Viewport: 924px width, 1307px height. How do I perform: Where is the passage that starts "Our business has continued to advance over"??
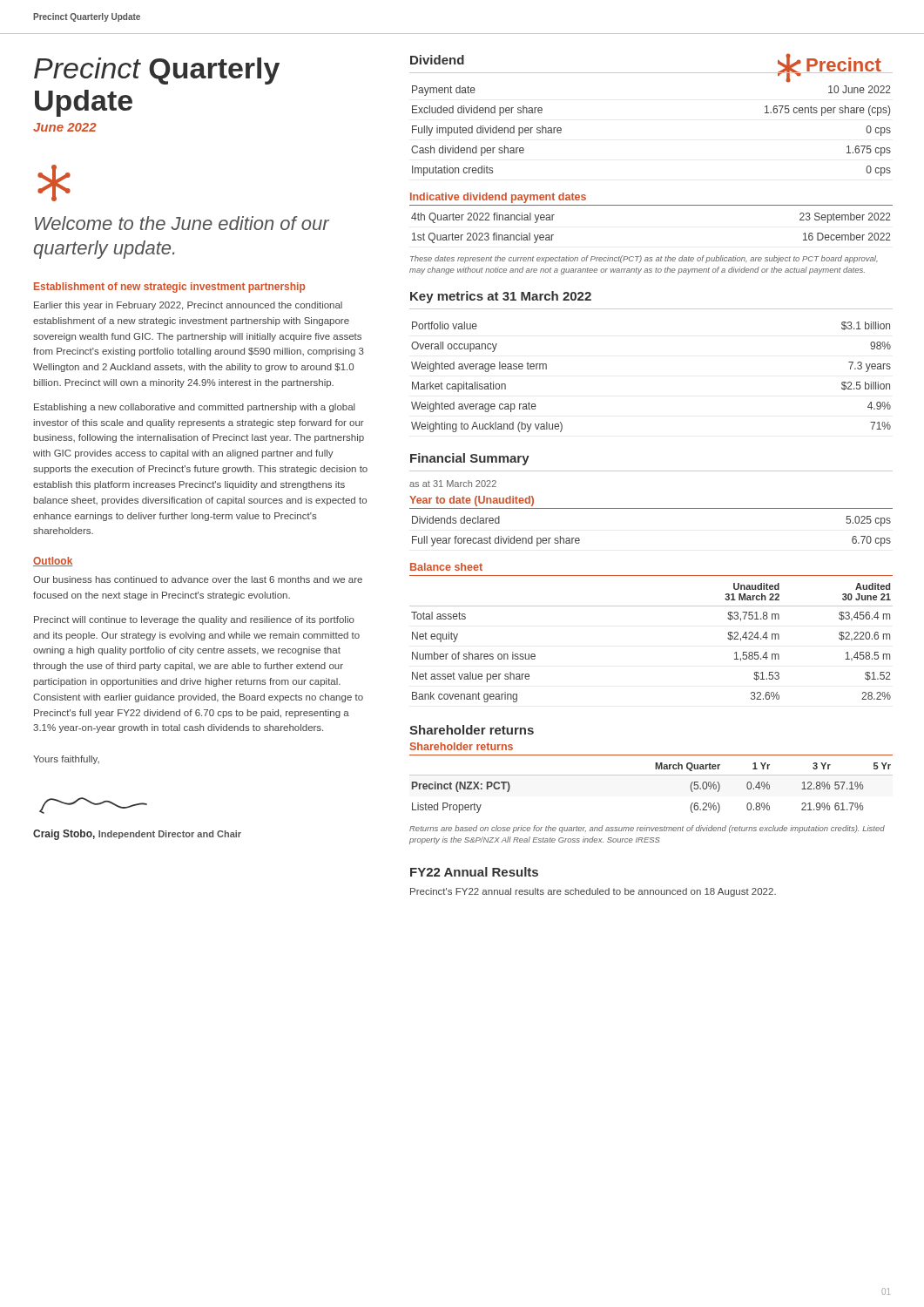[x=198, y=587]
